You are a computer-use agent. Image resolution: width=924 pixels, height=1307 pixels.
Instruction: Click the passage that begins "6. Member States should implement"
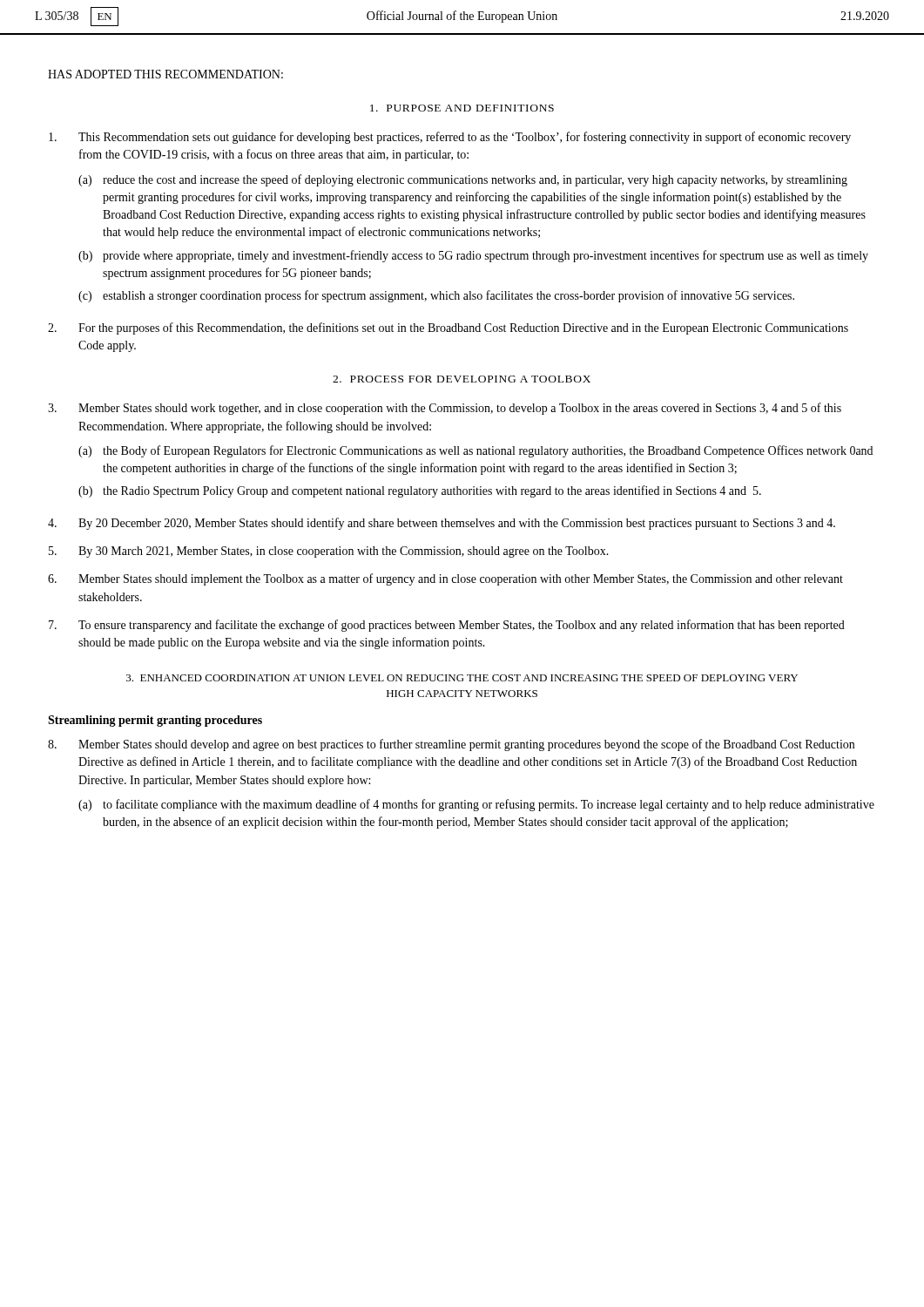462,589
